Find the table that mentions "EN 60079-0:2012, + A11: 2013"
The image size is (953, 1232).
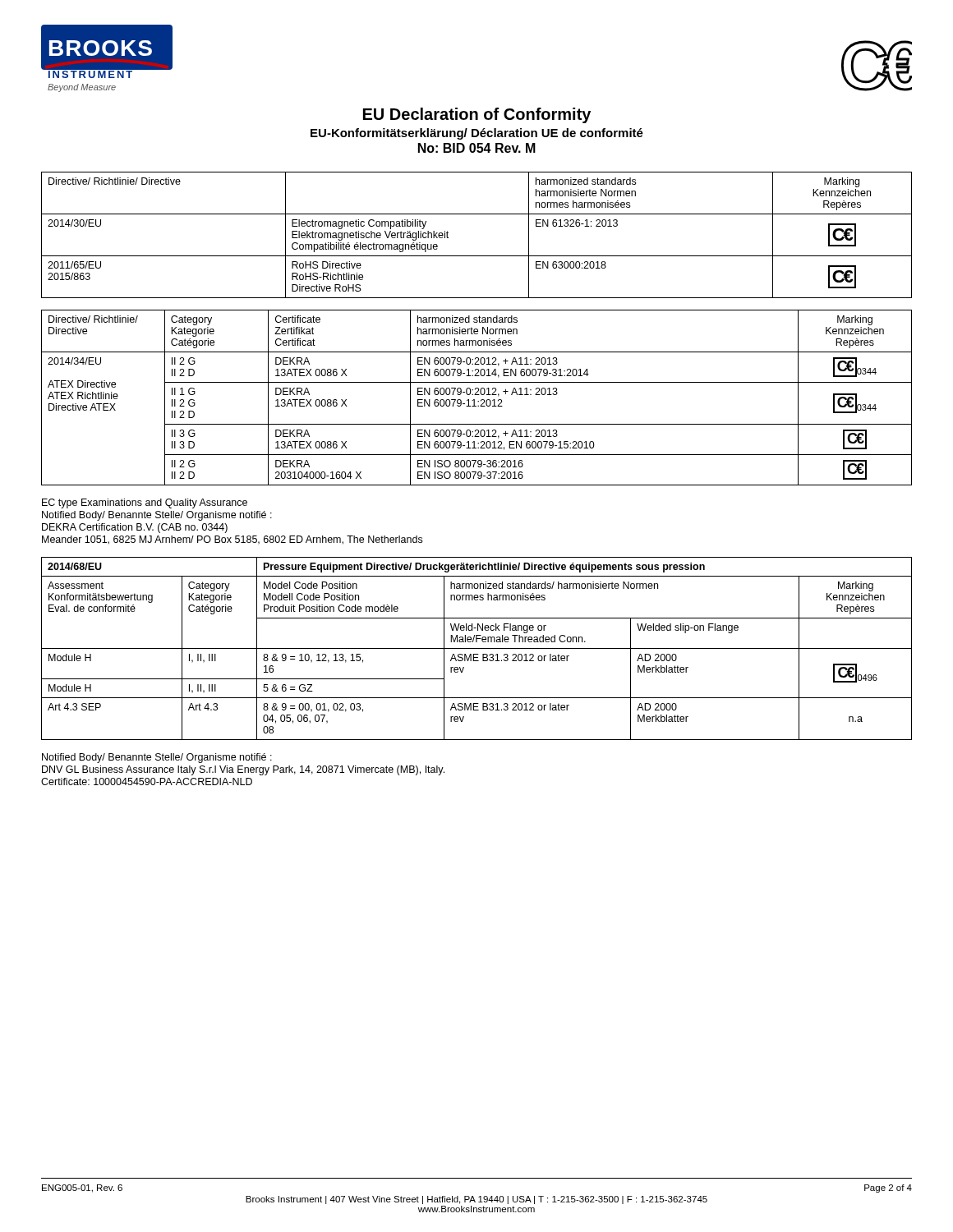pyautogui.click(x=476, y=398)
